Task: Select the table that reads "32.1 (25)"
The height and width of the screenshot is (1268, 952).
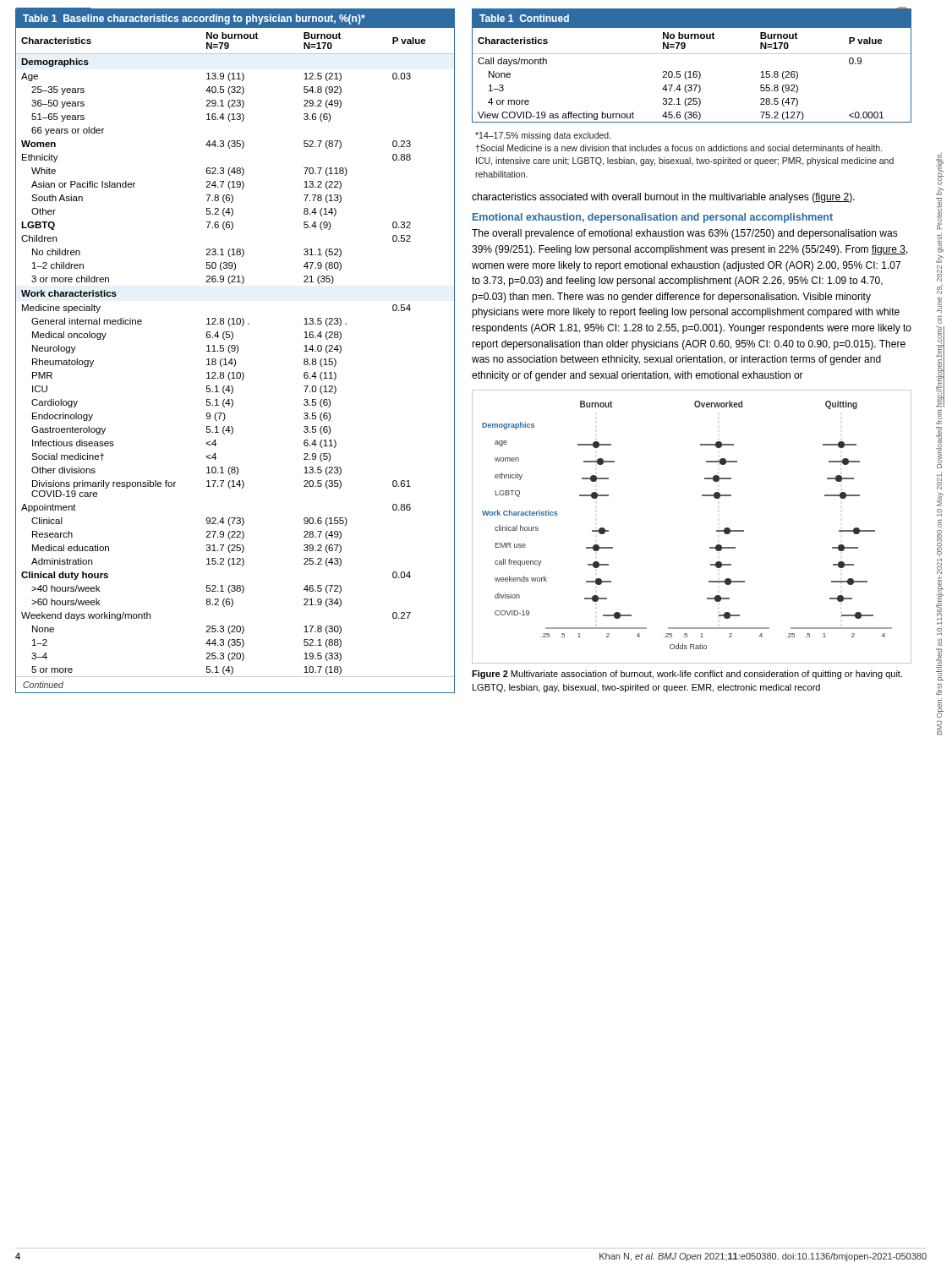Action: tap(692, 66)
